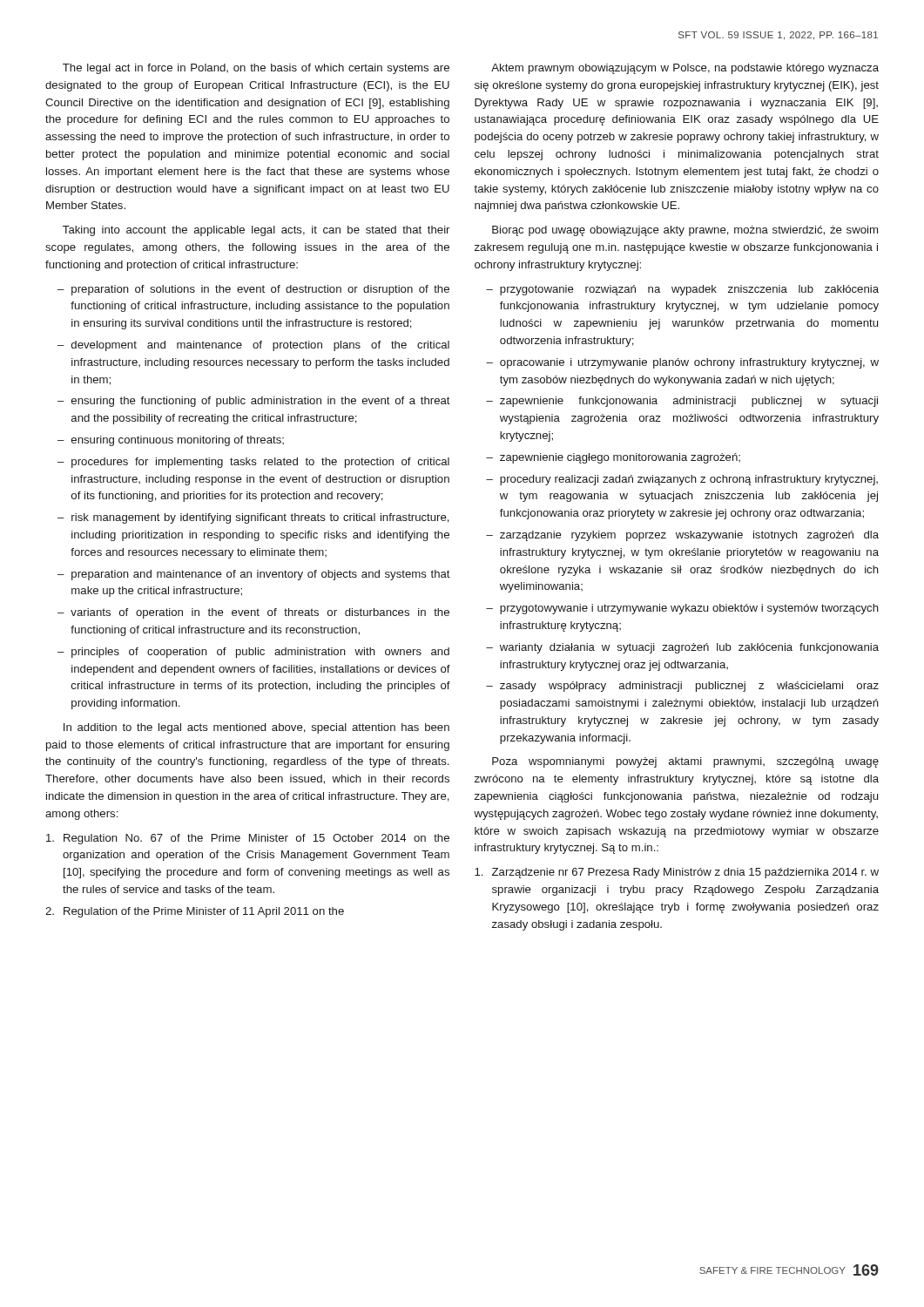Point to the text block starting "Regulation No. 67 of the Prime Minister"
The image size is (924, 1307).
(x=248, y=864)
